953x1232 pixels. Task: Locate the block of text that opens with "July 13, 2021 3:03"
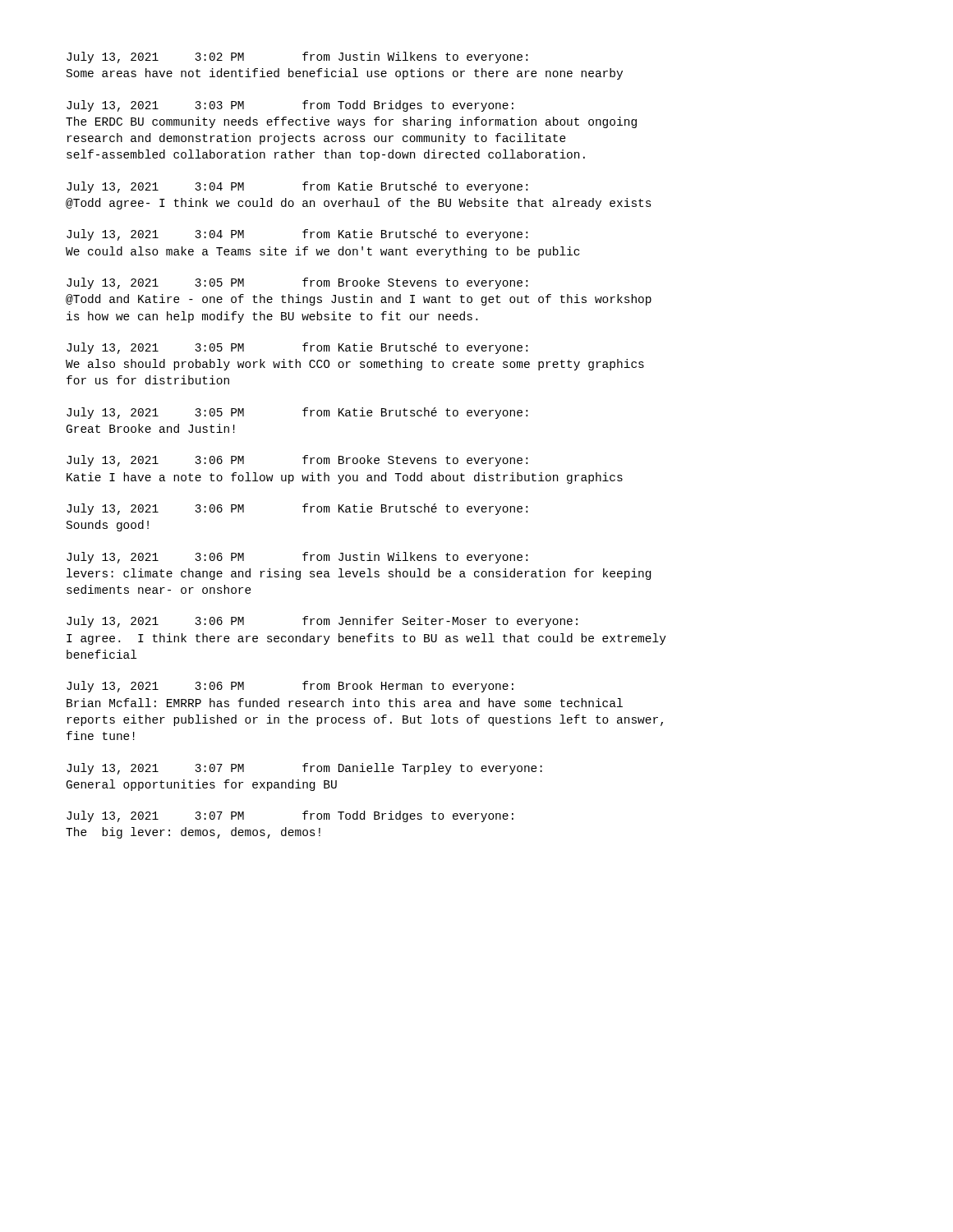pos(476,131)
